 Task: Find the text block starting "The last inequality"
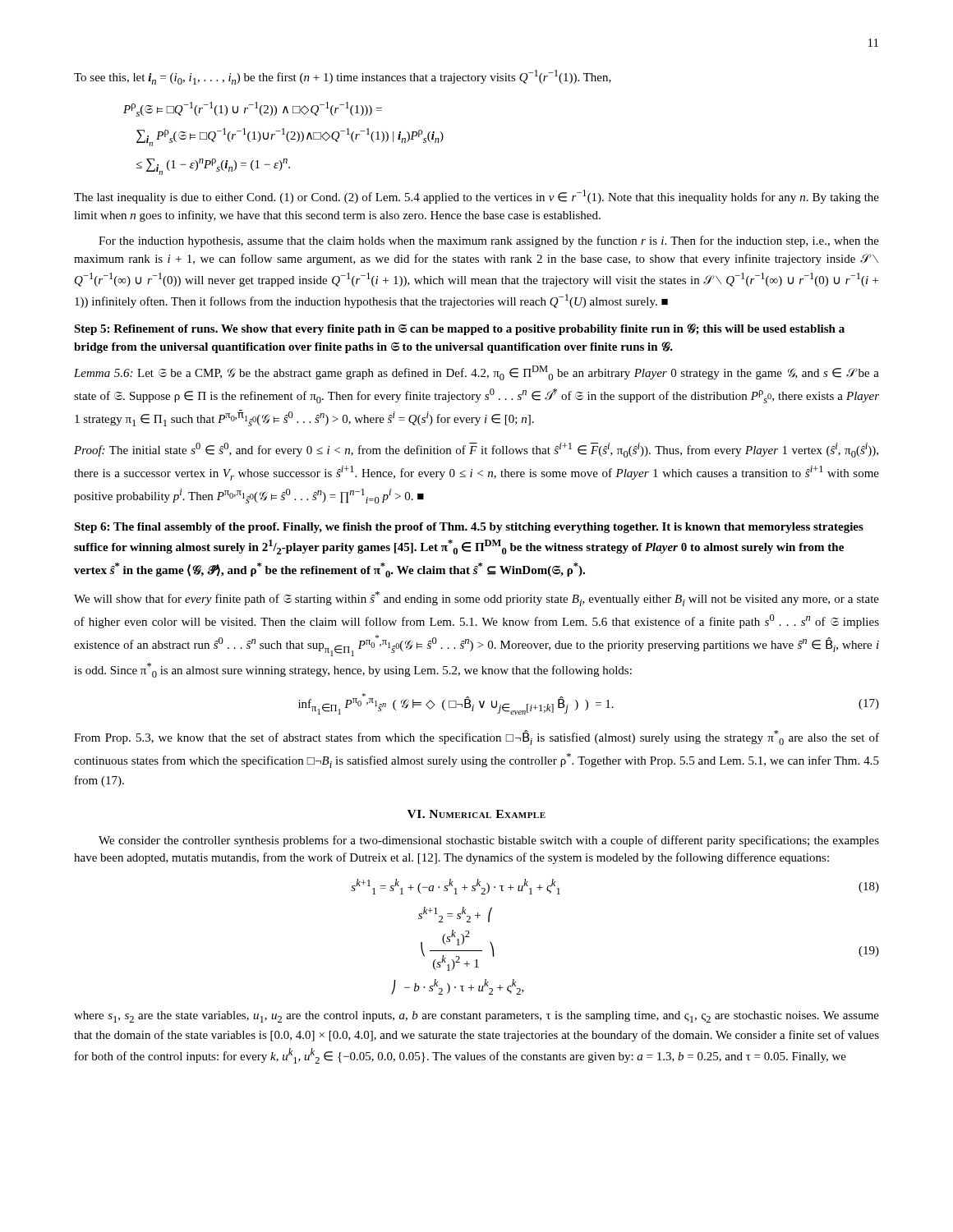pyautogui.click(x=476, y=248)
